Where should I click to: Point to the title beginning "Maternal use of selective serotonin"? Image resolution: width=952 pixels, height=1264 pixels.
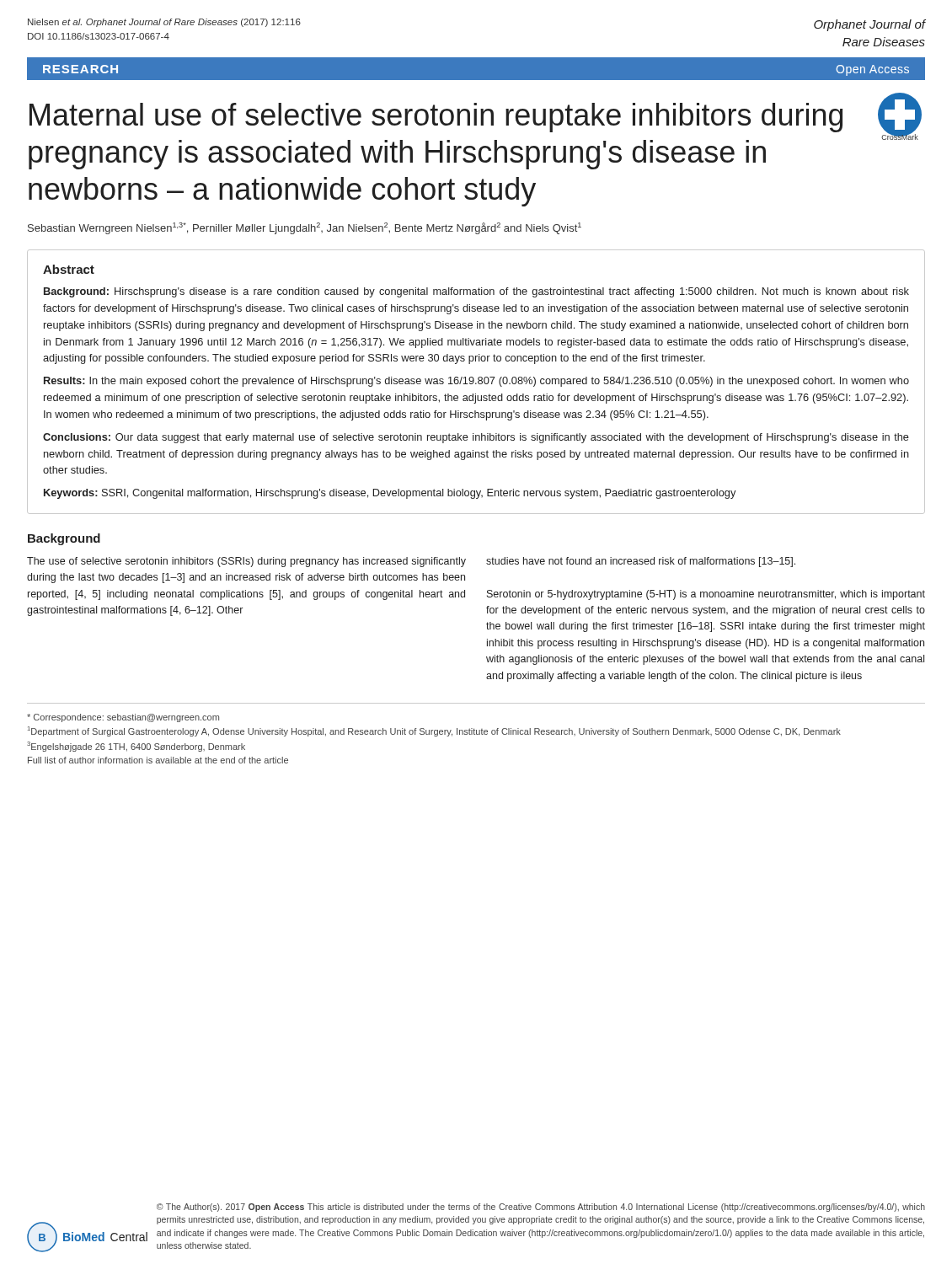click(x=443, y=152)
